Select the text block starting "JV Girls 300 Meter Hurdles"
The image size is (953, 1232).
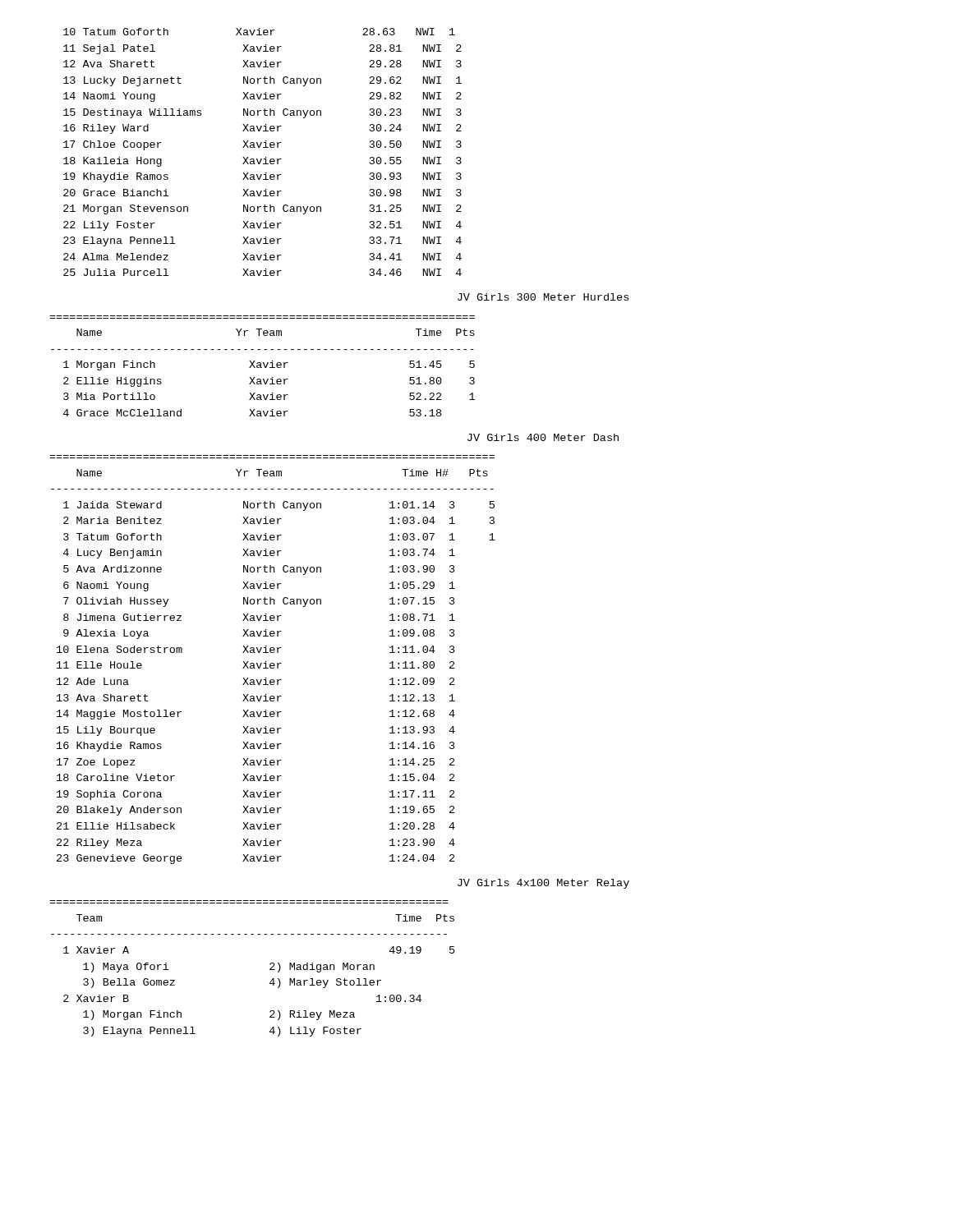tap(476, 298)
